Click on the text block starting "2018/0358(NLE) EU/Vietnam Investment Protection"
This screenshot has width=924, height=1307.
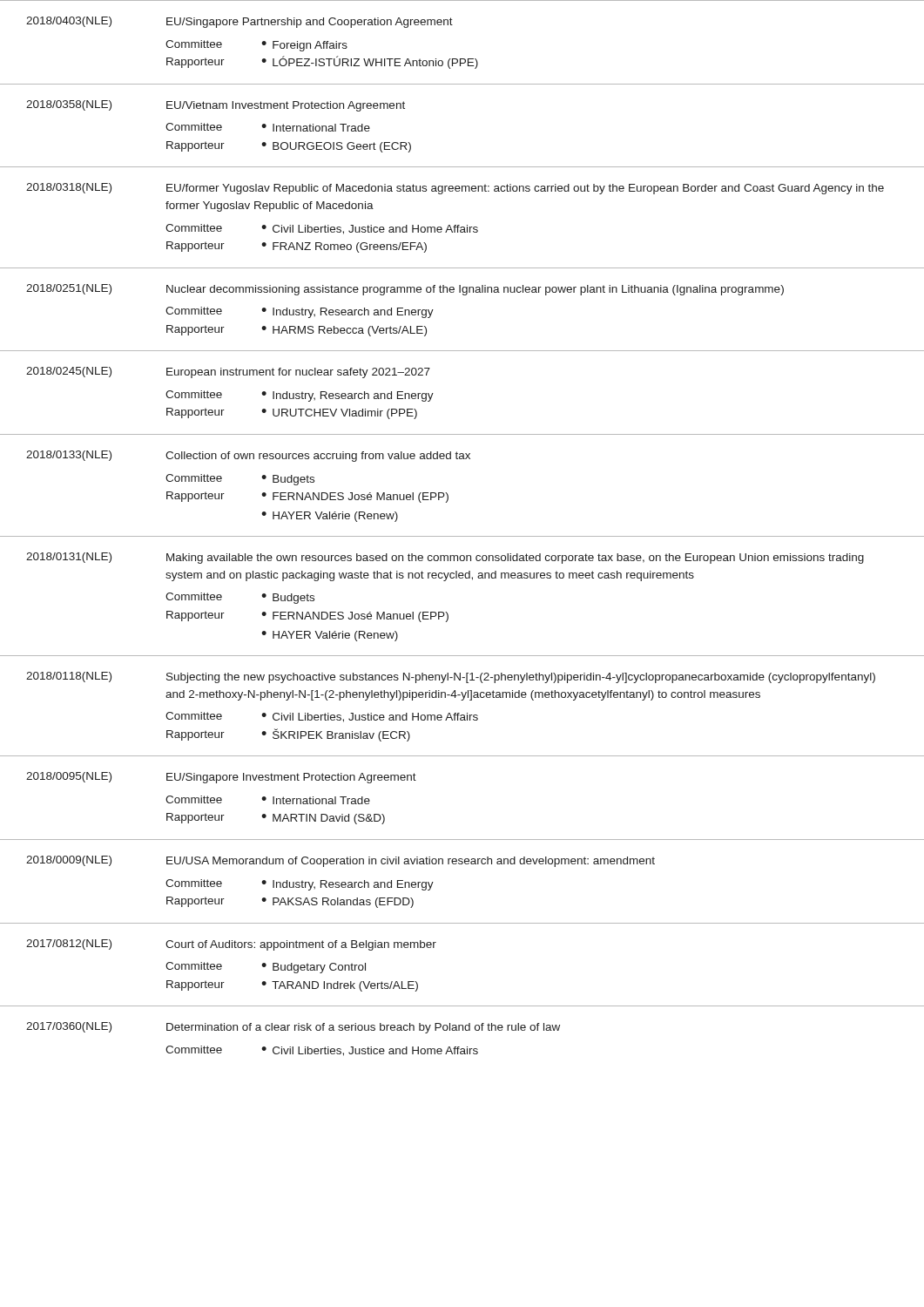pyautogui.click(x=216, y=106)
